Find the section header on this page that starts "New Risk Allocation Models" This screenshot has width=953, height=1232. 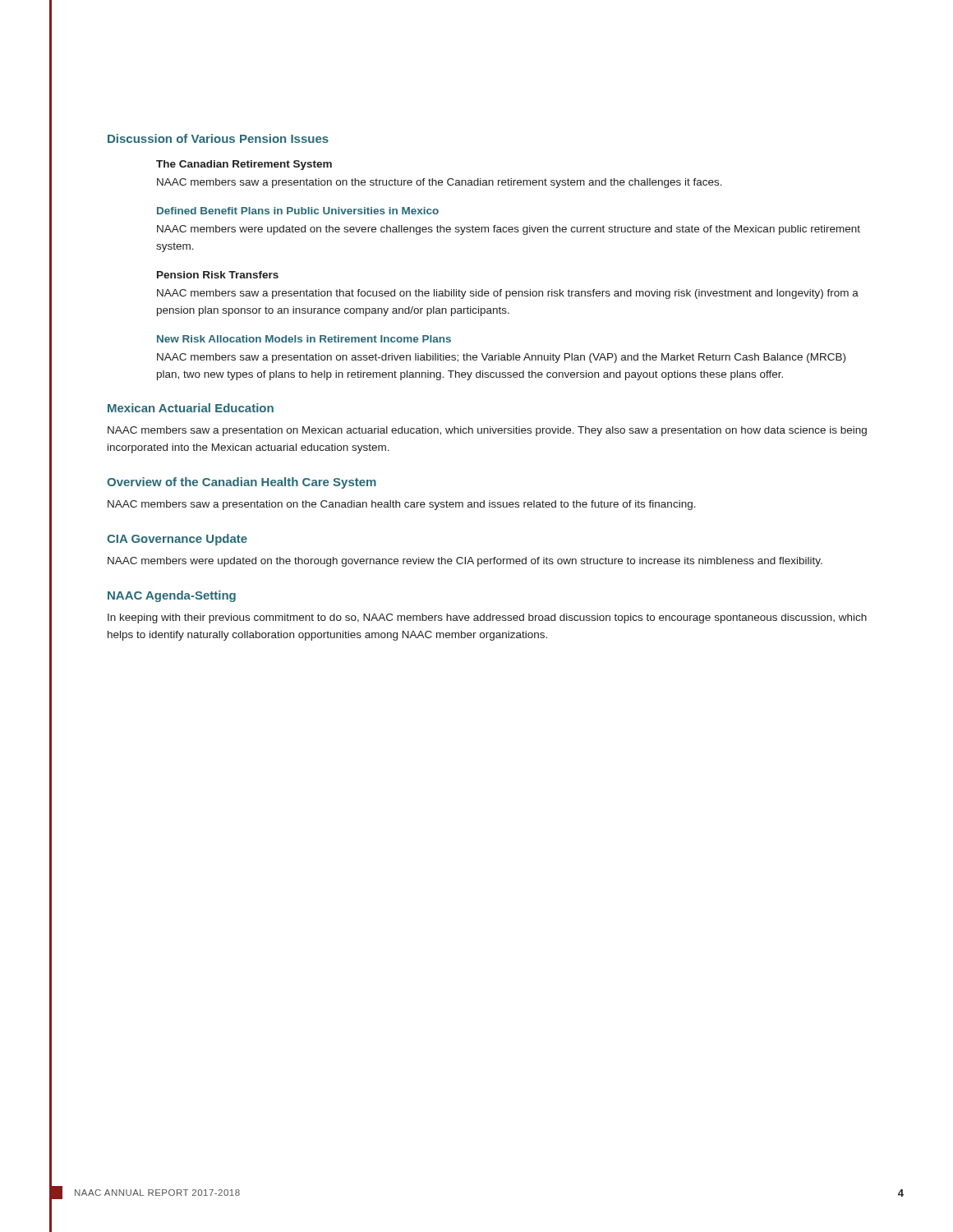(x=304, y=338)
